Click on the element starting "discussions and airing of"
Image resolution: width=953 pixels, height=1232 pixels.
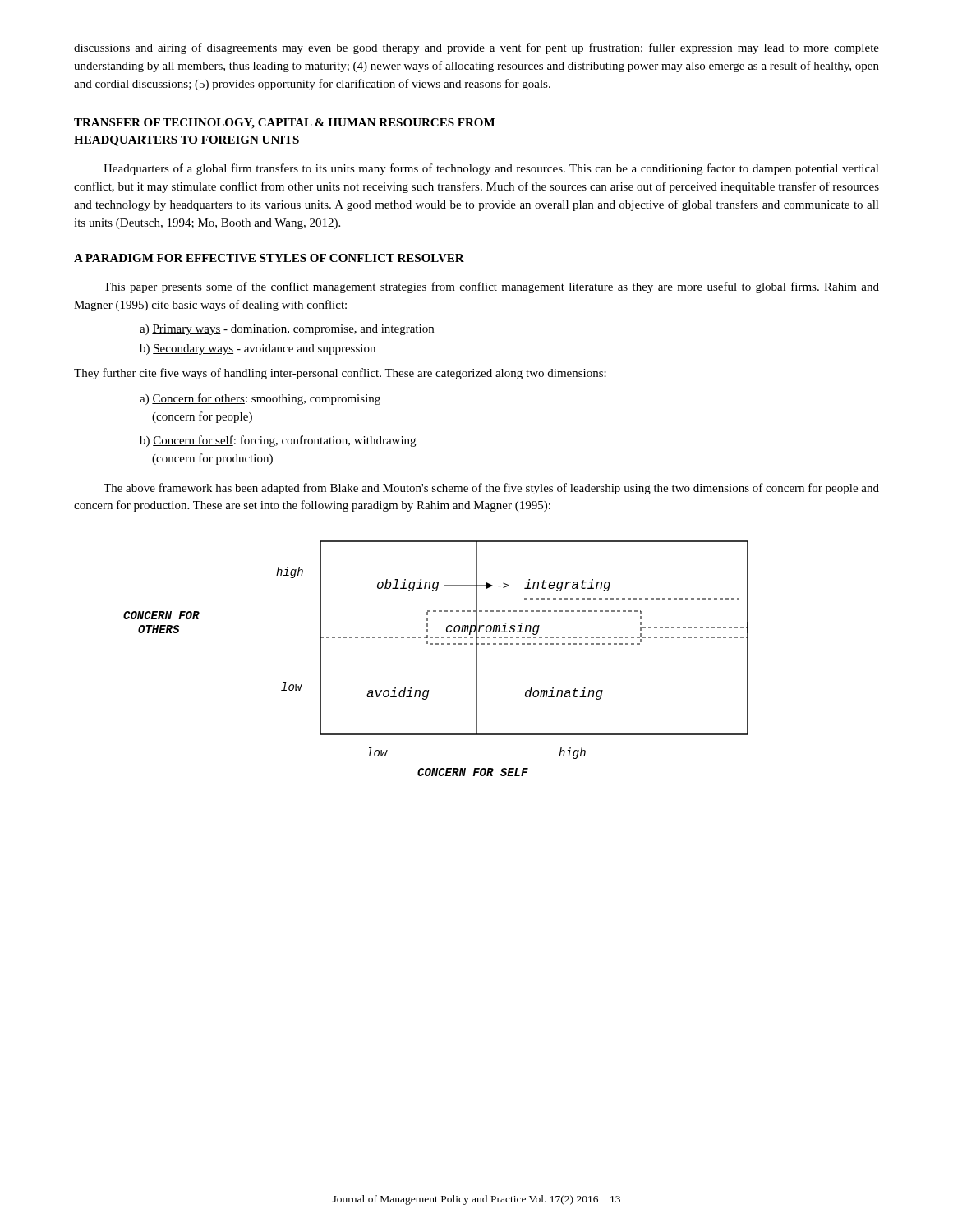click(476, 66)
